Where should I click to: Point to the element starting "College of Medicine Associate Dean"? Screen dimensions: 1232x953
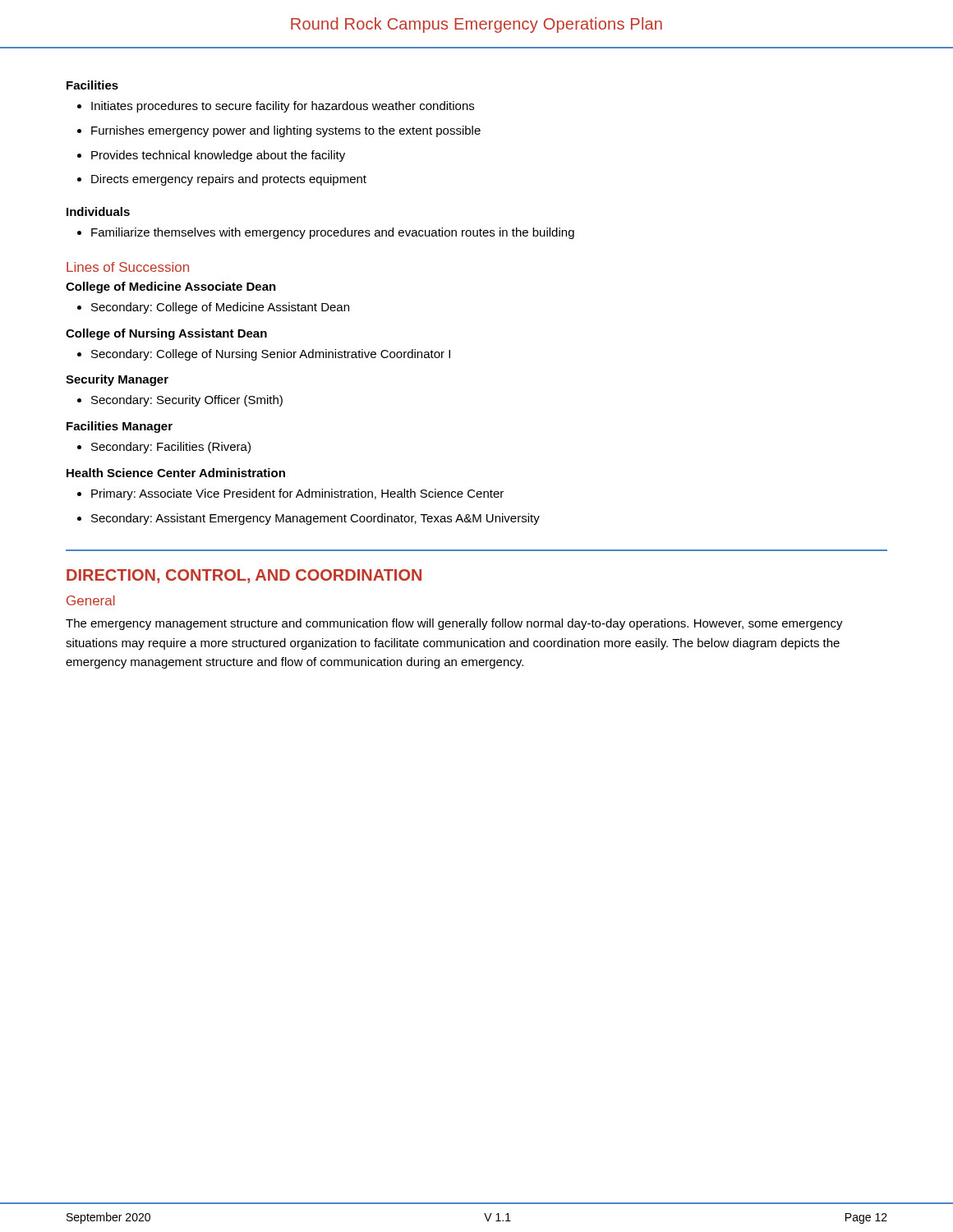(171, 286)
